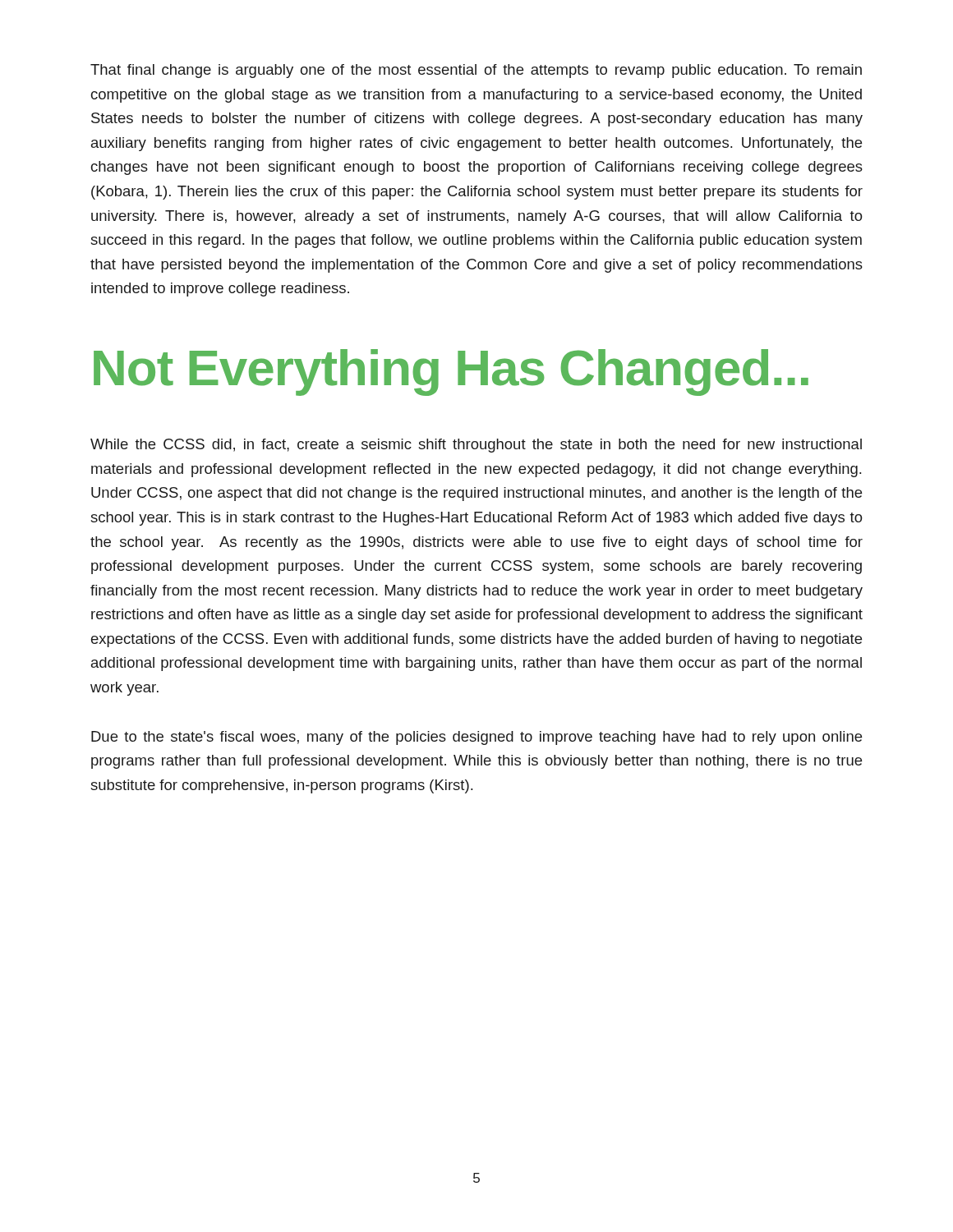The image size is (953, 1232).
Task: Navigate to the block starting "While the CCSS did, in"
Action: (476, 566)
